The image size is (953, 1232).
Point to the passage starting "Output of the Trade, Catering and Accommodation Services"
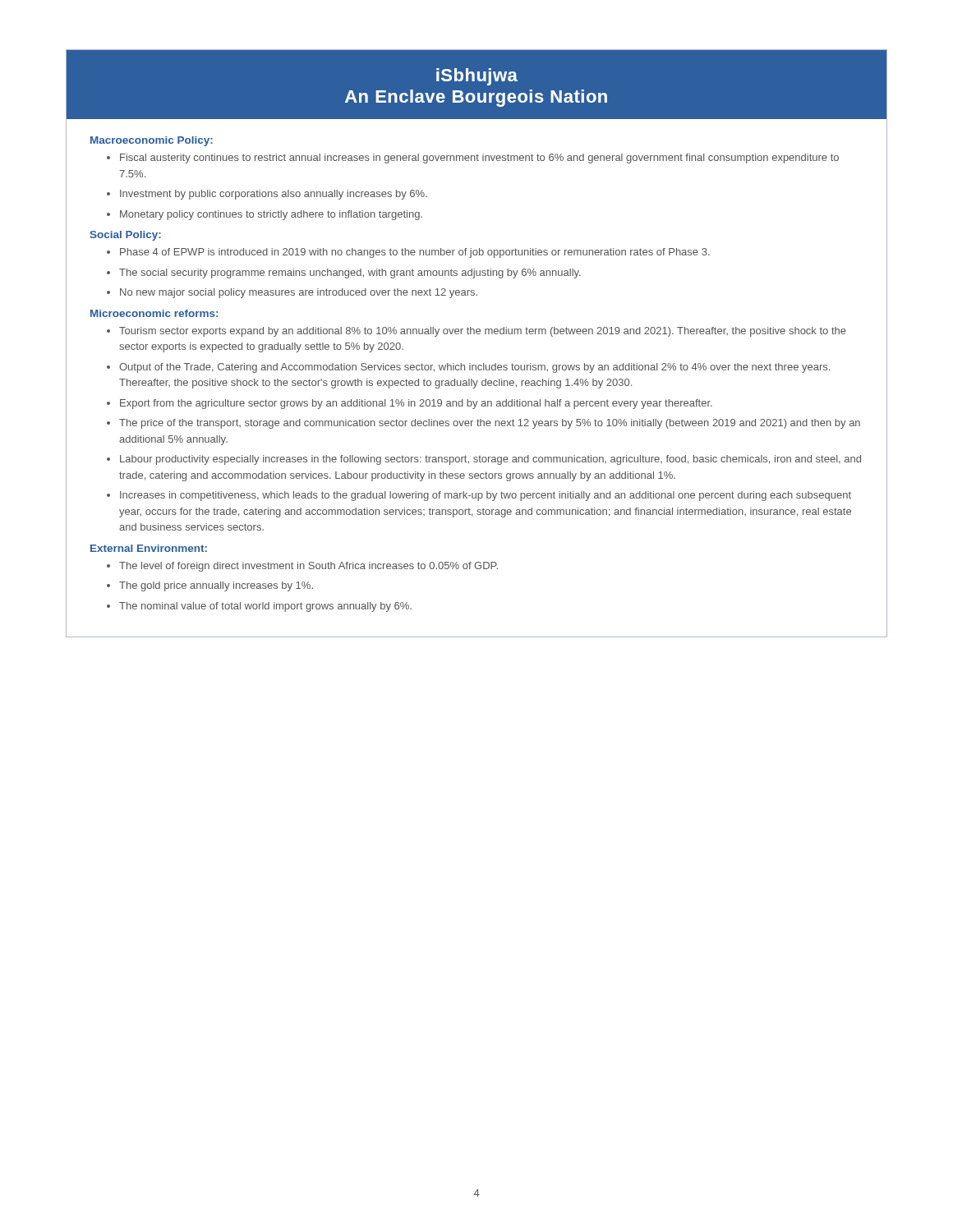(x=475, y=374)
